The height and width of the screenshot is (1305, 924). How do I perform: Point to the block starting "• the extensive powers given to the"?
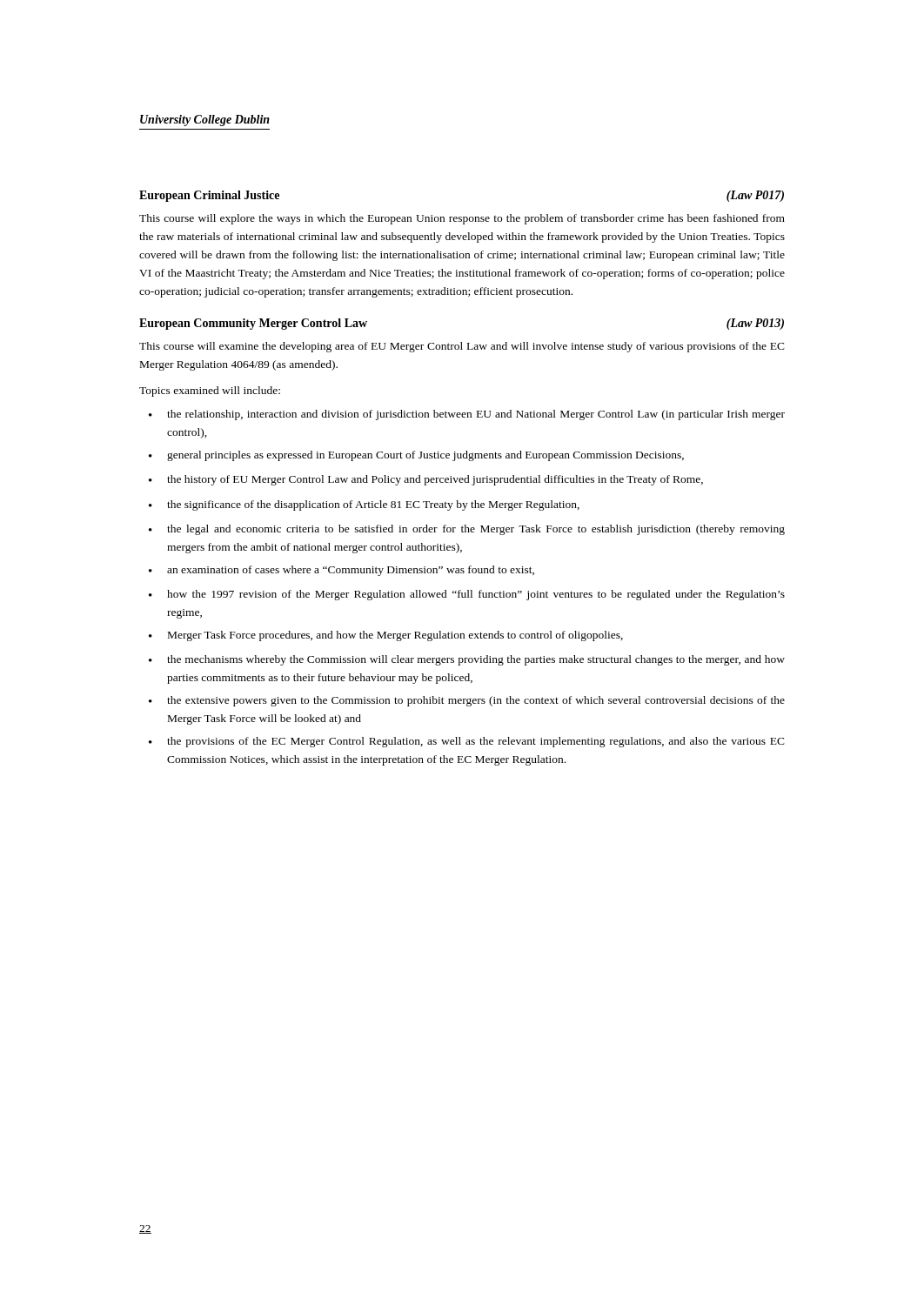pos(462,710)
